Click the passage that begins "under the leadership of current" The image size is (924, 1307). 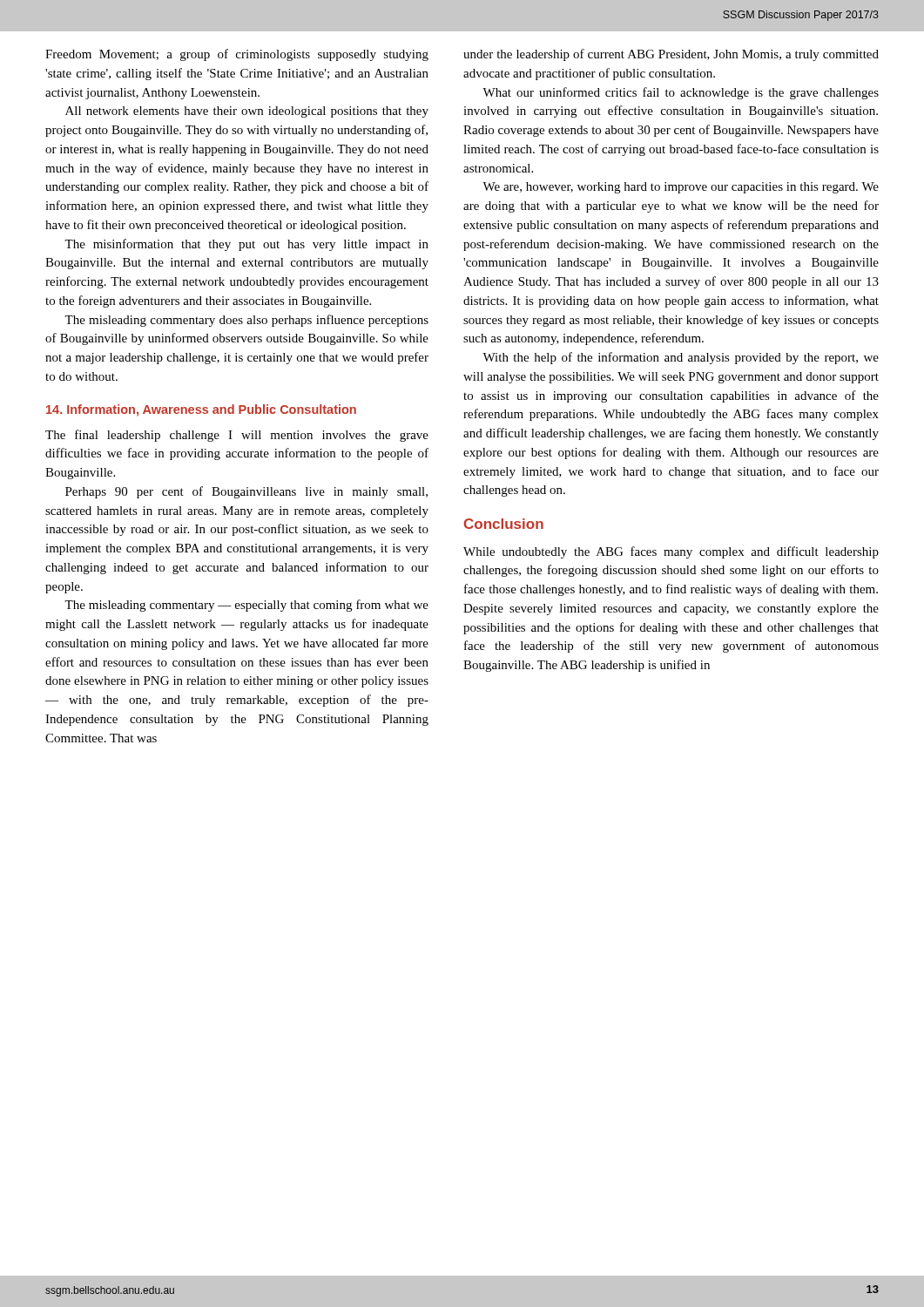coord(671,273)
